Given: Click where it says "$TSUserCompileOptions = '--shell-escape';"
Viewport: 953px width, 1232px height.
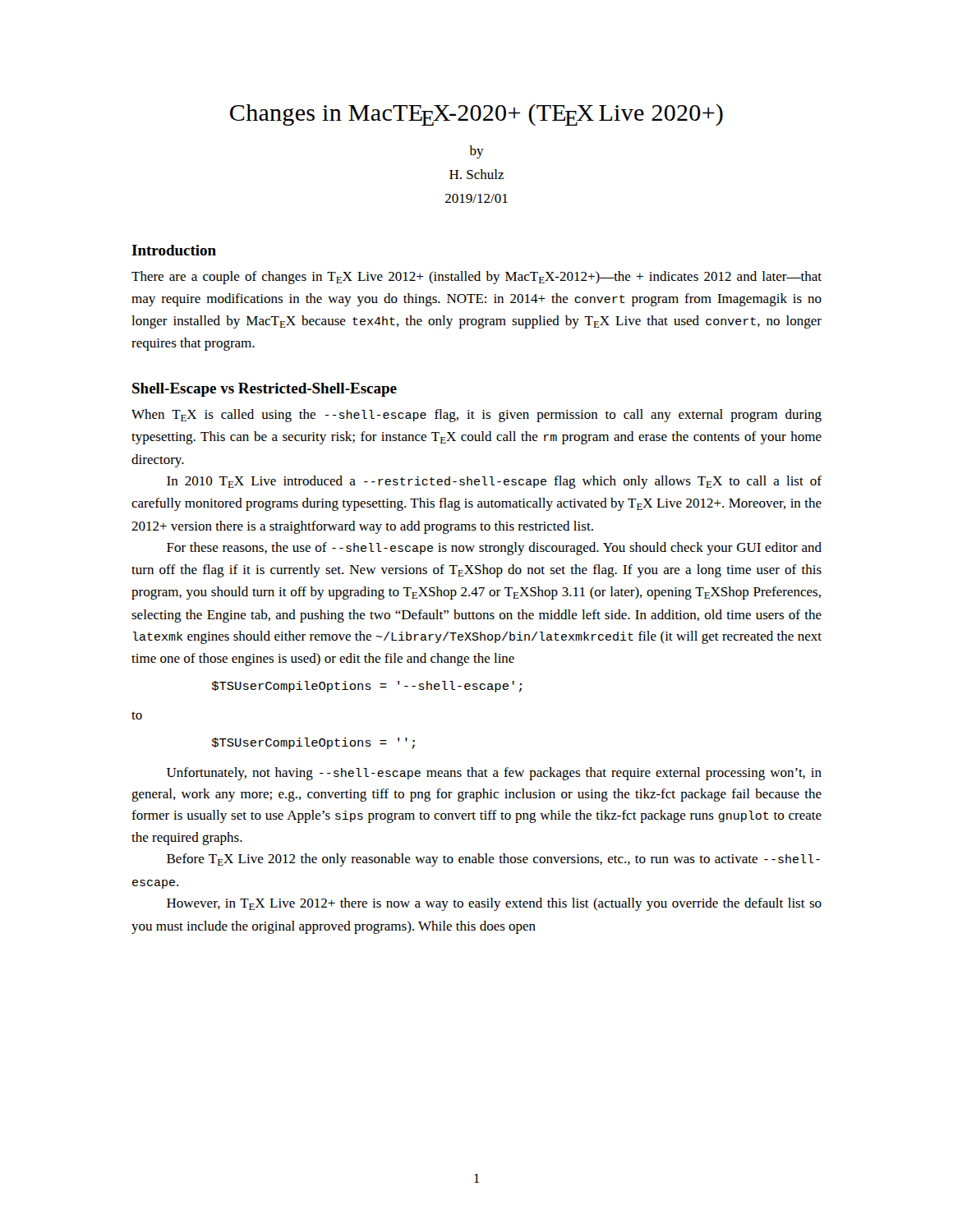Looking at the screenshot, I should (501, 687).
